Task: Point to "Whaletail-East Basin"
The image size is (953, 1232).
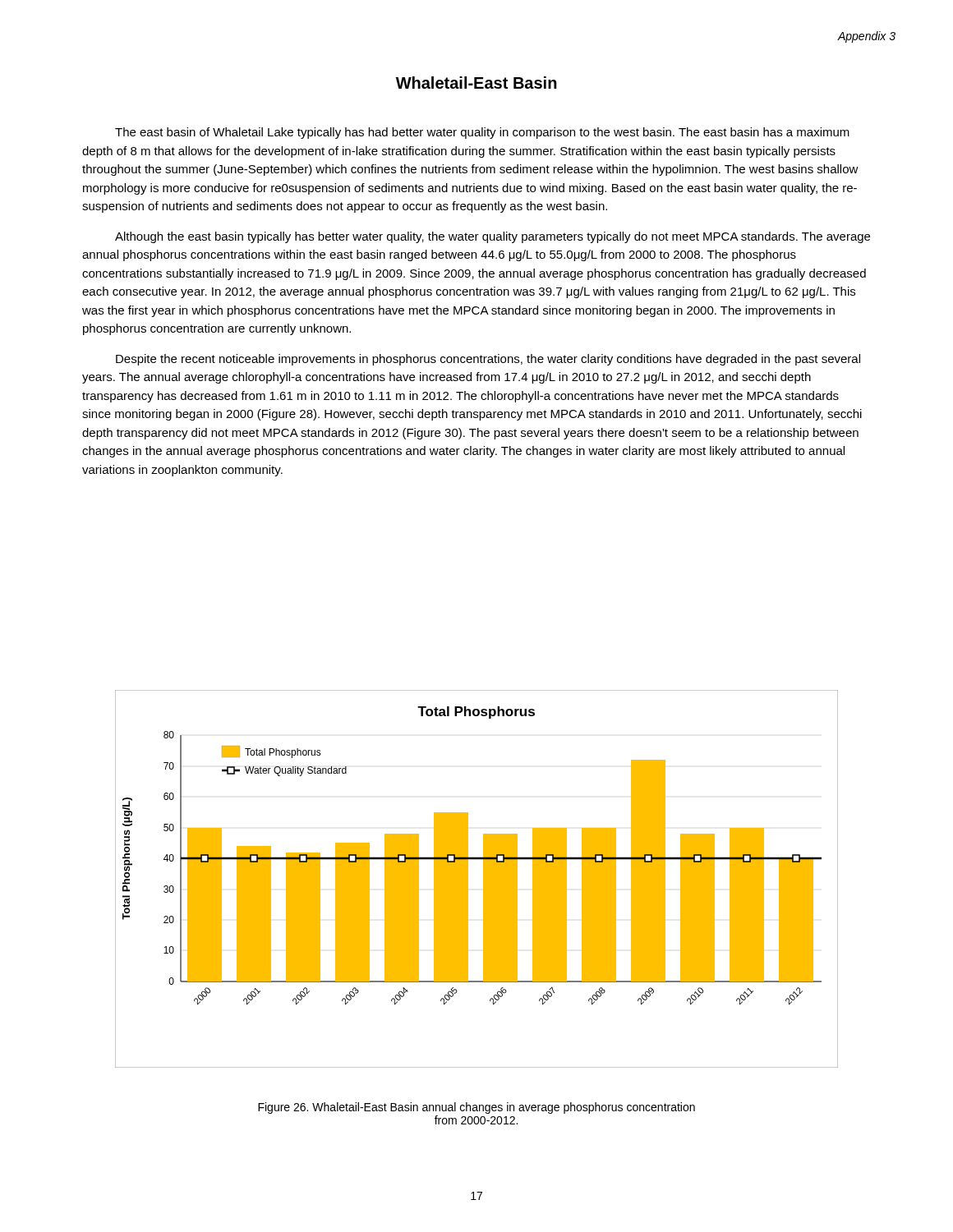Action: click(x=476, y=83)
